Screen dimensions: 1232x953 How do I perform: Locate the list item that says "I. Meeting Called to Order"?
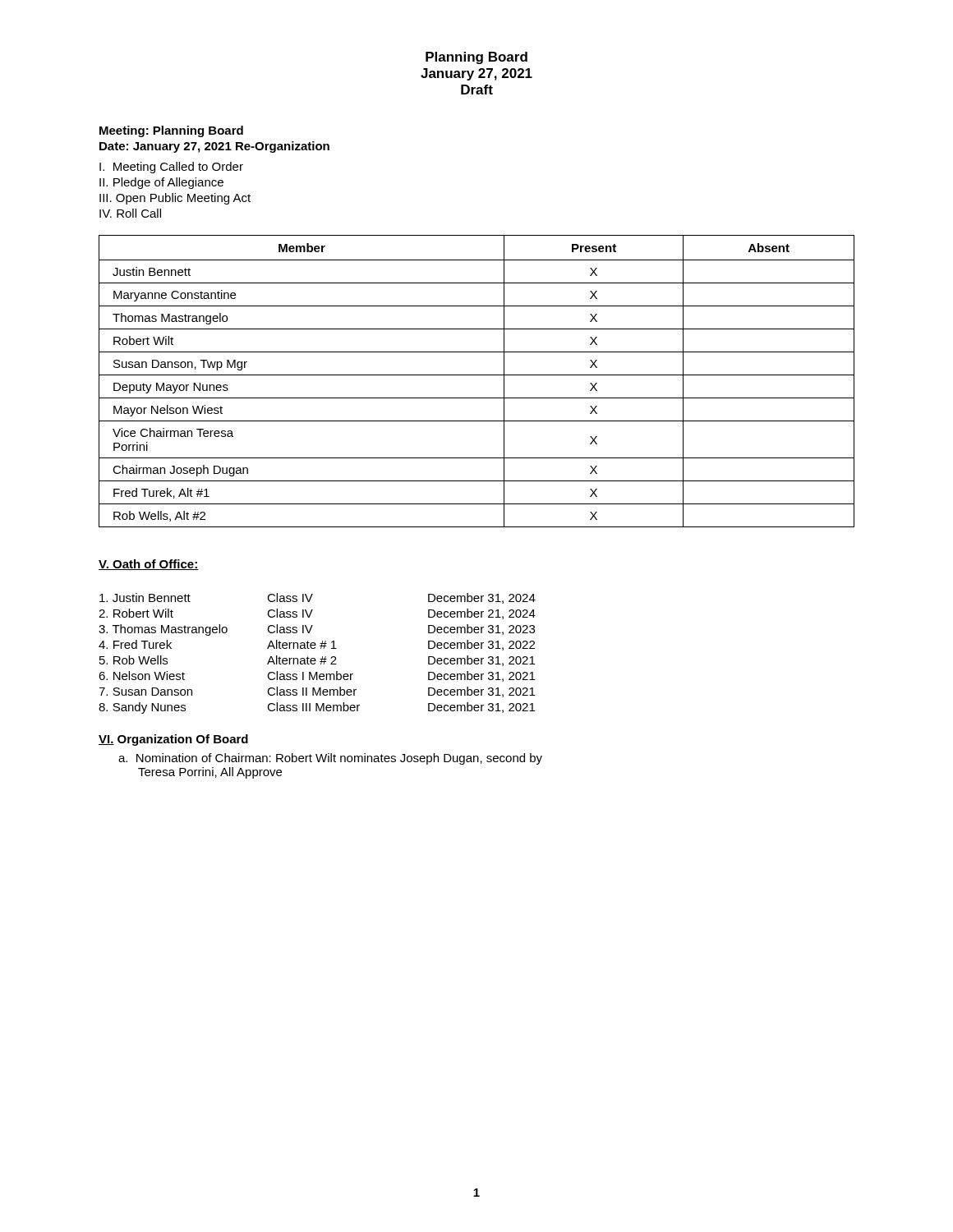click(x=171, y=166)
